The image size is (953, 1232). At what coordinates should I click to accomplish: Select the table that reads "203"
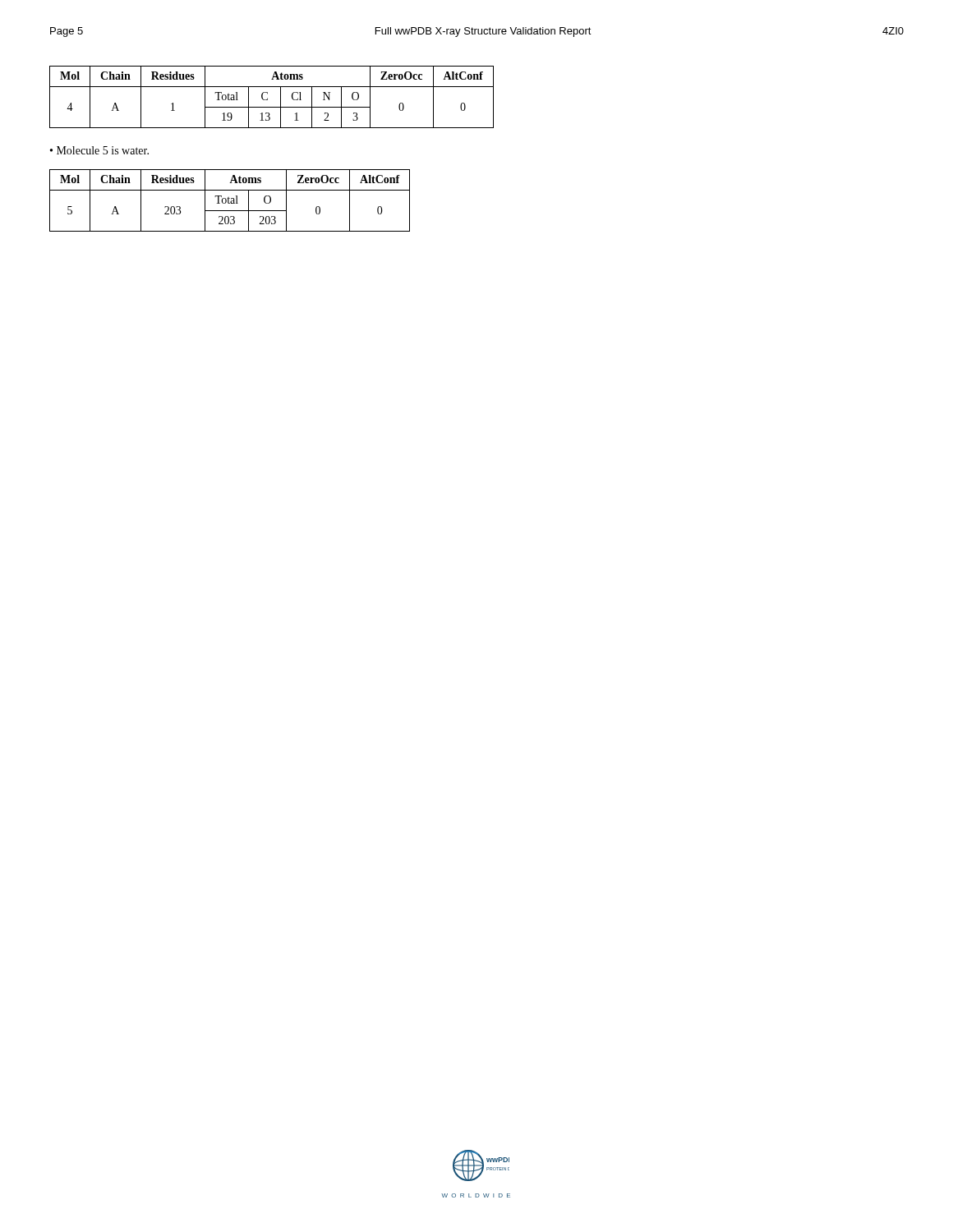pos(476,200)
